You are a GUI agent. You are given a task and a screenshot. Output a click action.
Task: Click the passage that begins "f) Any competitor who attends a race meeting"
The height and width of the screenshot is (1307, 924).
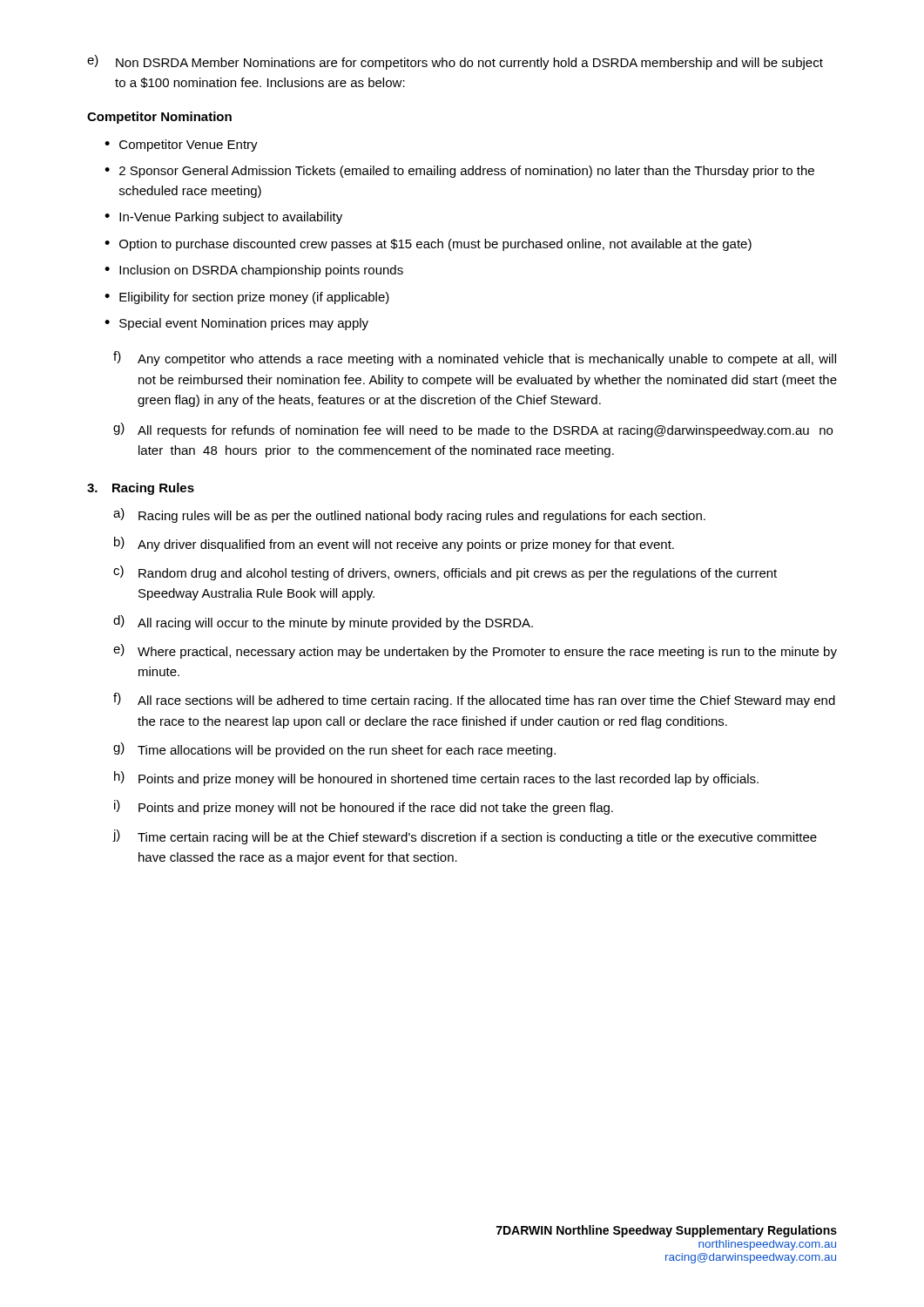pyautogui.click(x=475, y=379)
